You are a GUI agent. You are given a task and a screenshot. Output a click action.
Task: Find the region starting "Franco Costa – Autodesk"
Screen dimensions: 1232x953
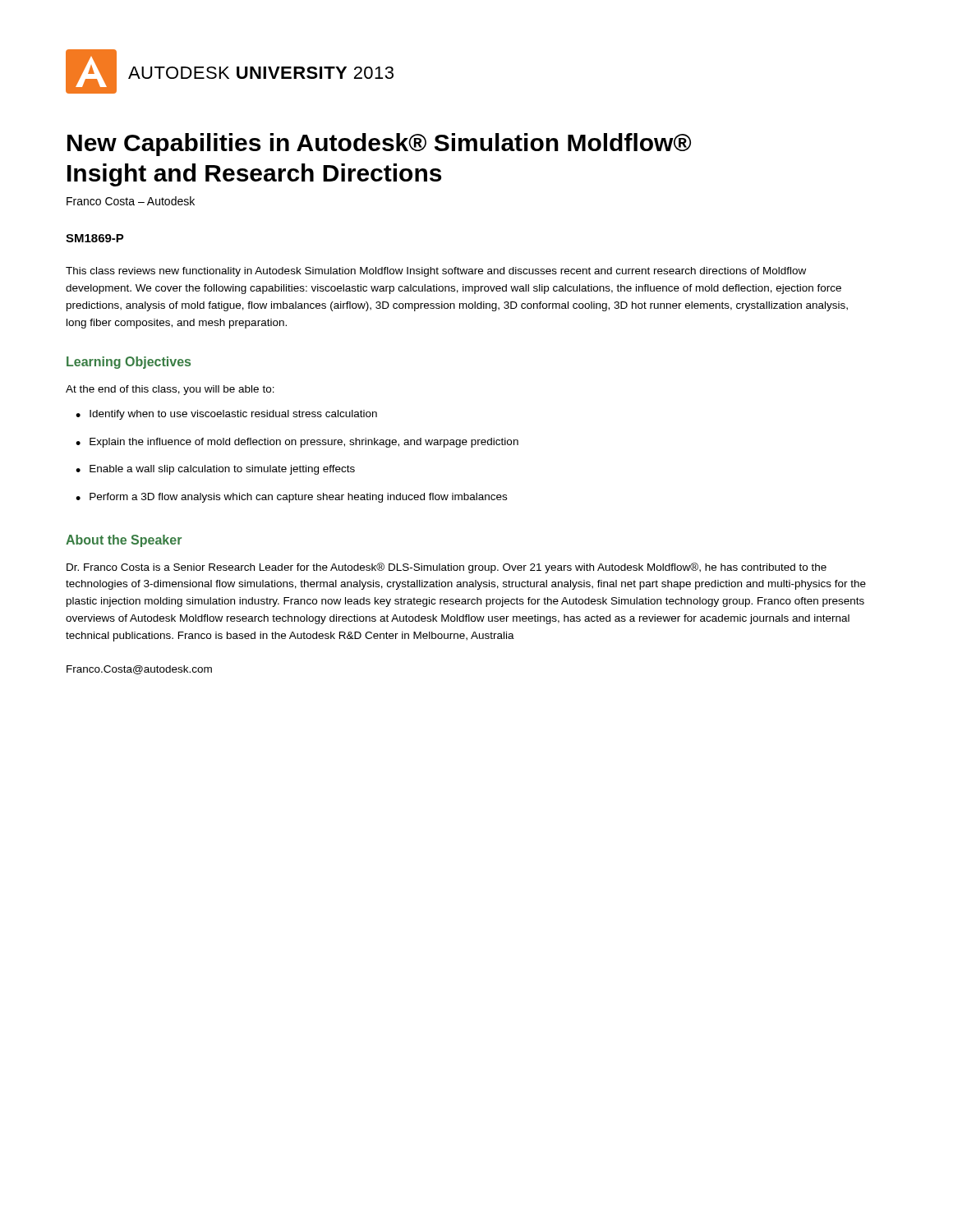tap(130, 201)
